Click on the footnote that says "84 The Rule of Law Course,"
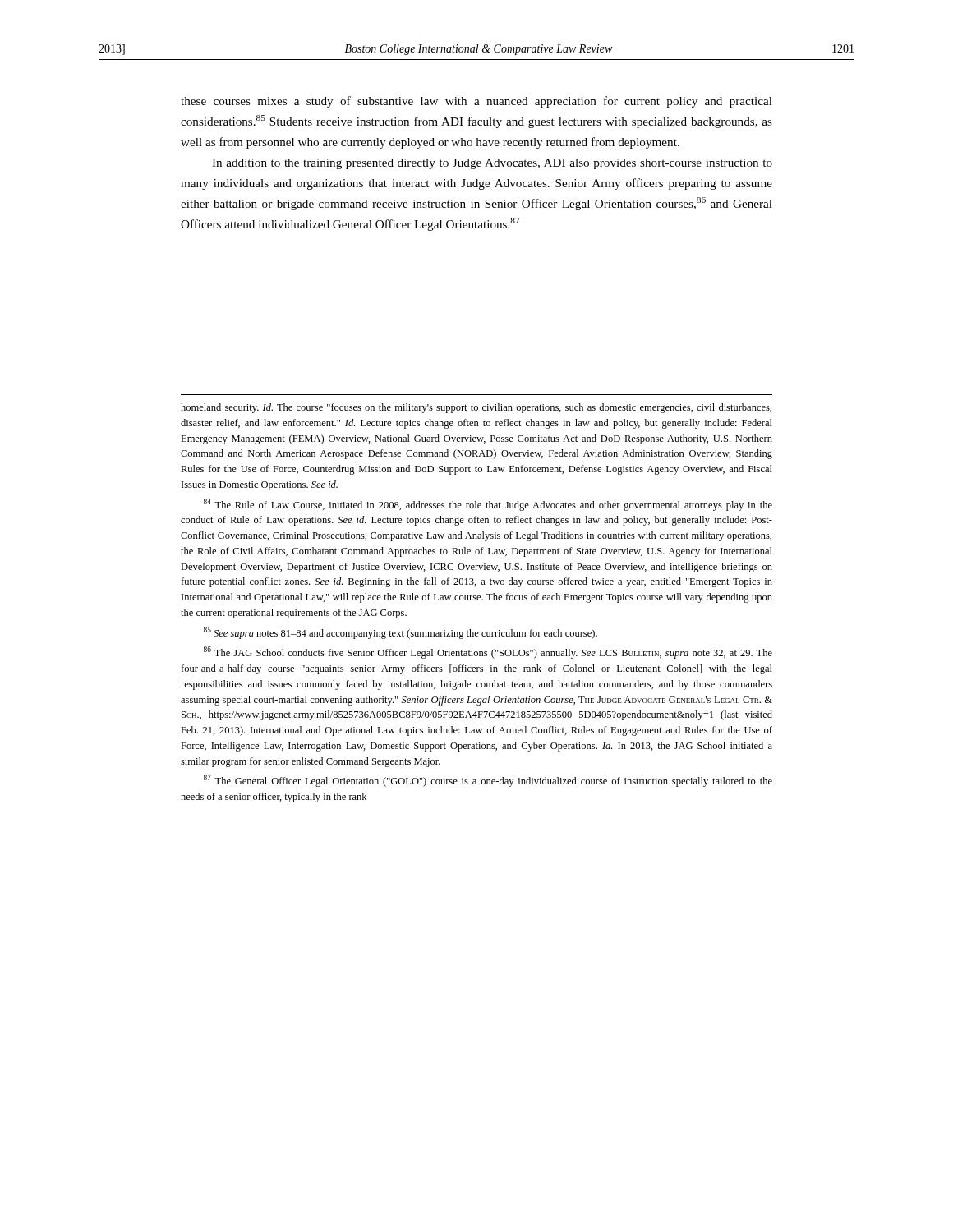953x1232 pixels. pyautogui.click(x=476, y=559)
